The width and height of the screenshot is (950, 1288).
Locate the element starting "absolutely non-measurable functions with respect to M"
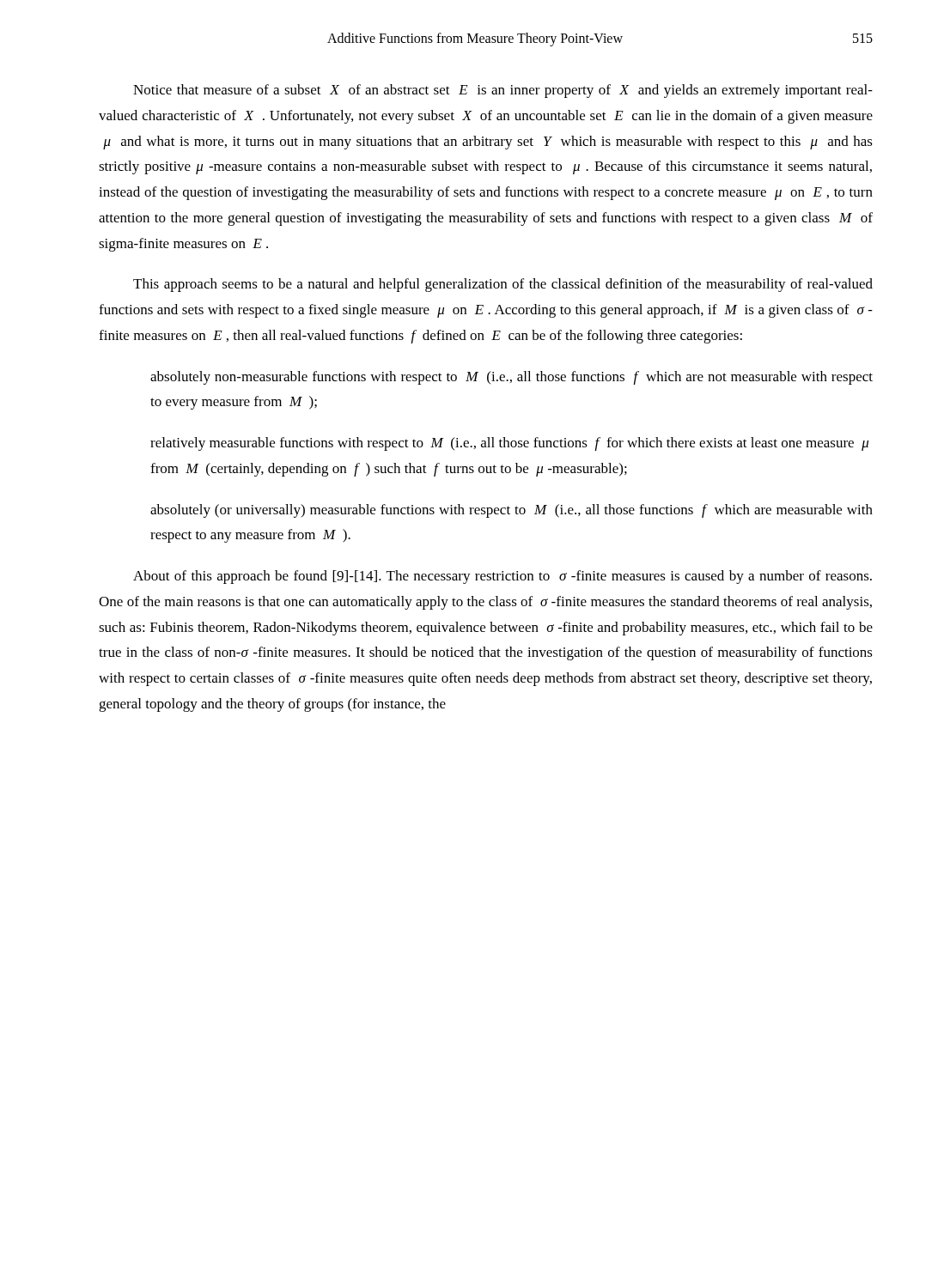click(511, 389)
